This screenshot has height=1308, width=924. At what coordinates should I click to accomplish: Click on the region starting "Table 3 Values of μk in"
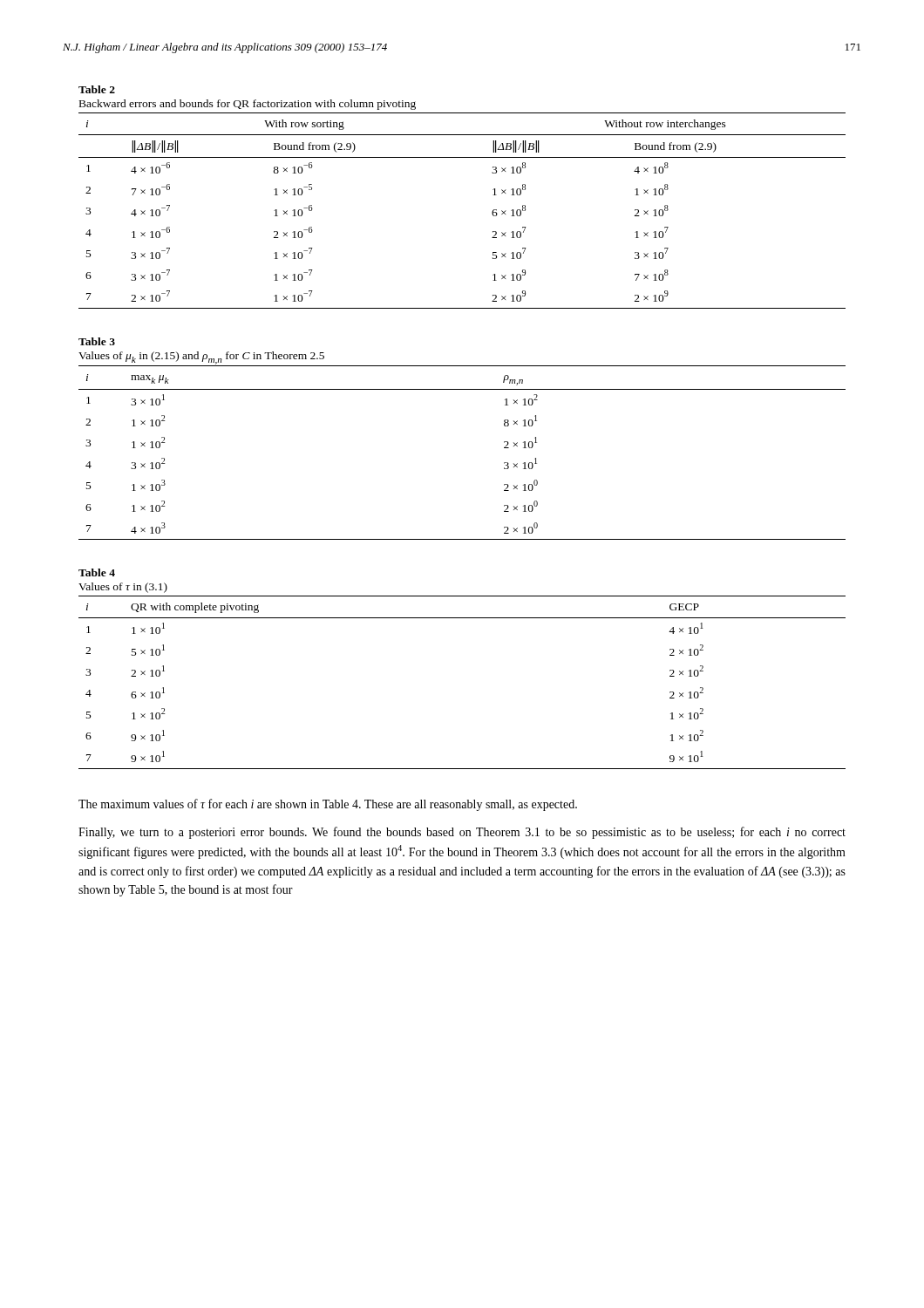(x=202, y=349)
